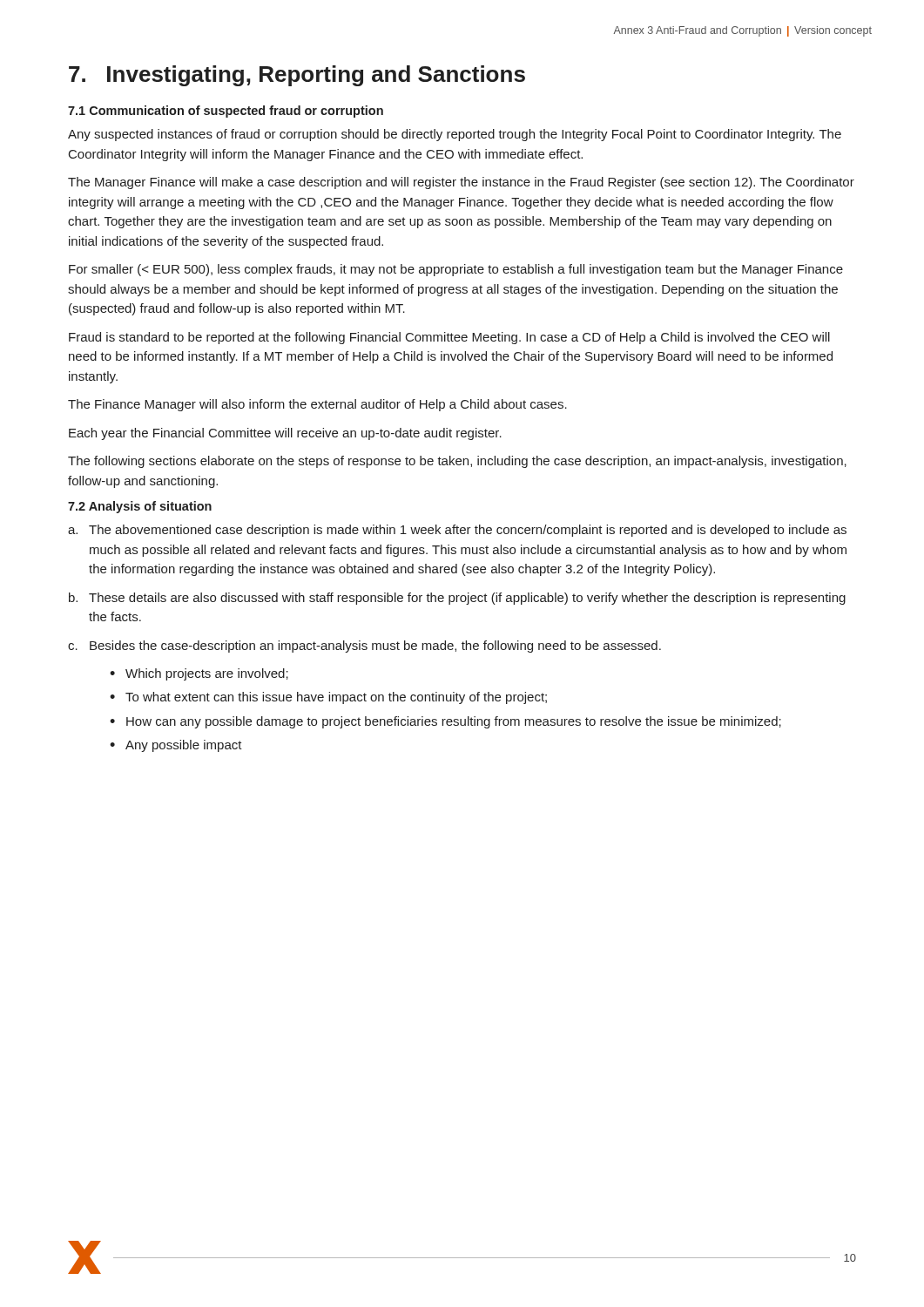The image size is (924, 1307).
Task: Point to the passage starting "The Finance Manager will"
Action: click(462, 405)
